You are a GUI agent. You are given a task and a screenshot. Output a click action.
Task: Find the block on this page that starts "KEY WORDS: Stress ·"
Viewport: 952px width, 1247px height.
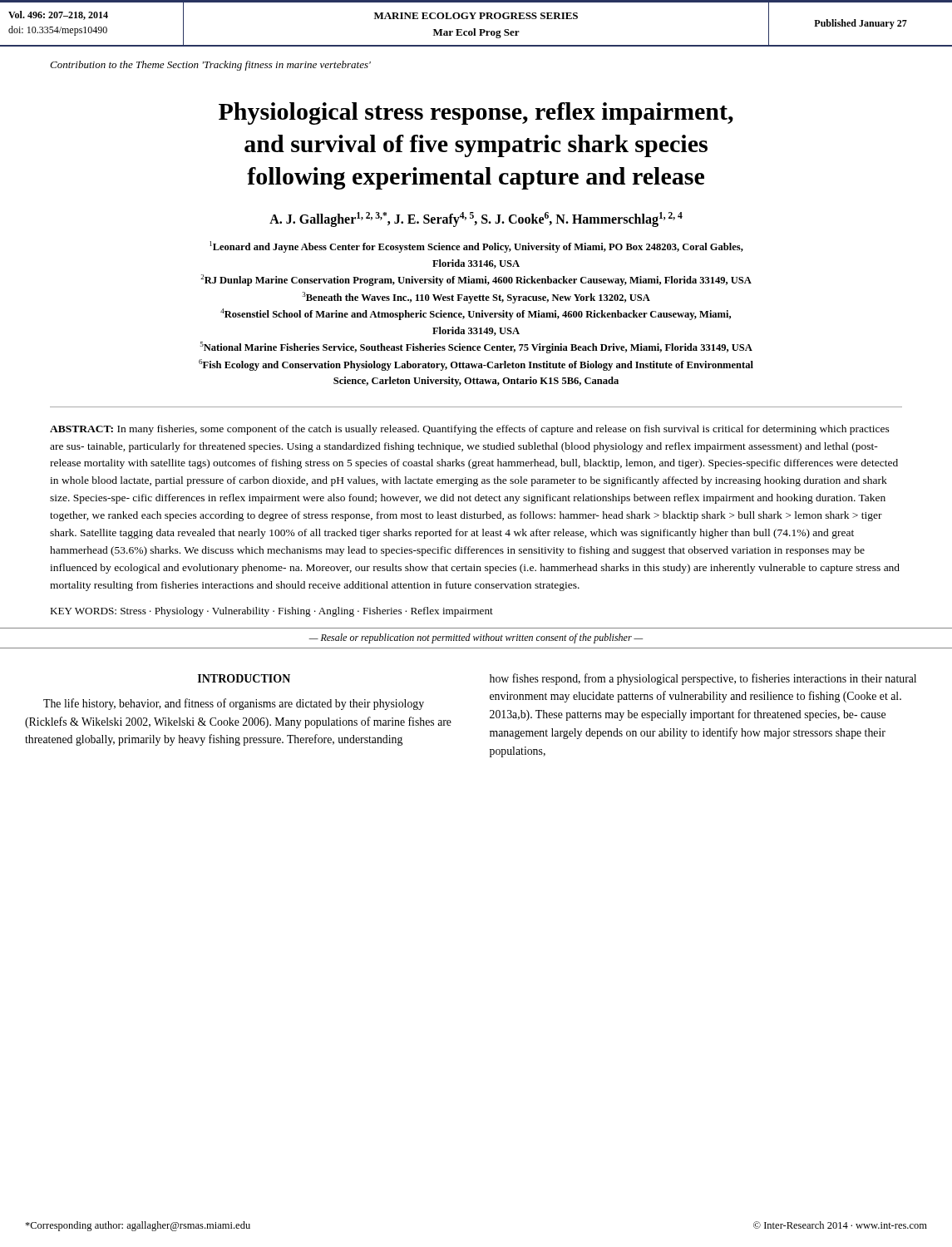pos(271,611)
